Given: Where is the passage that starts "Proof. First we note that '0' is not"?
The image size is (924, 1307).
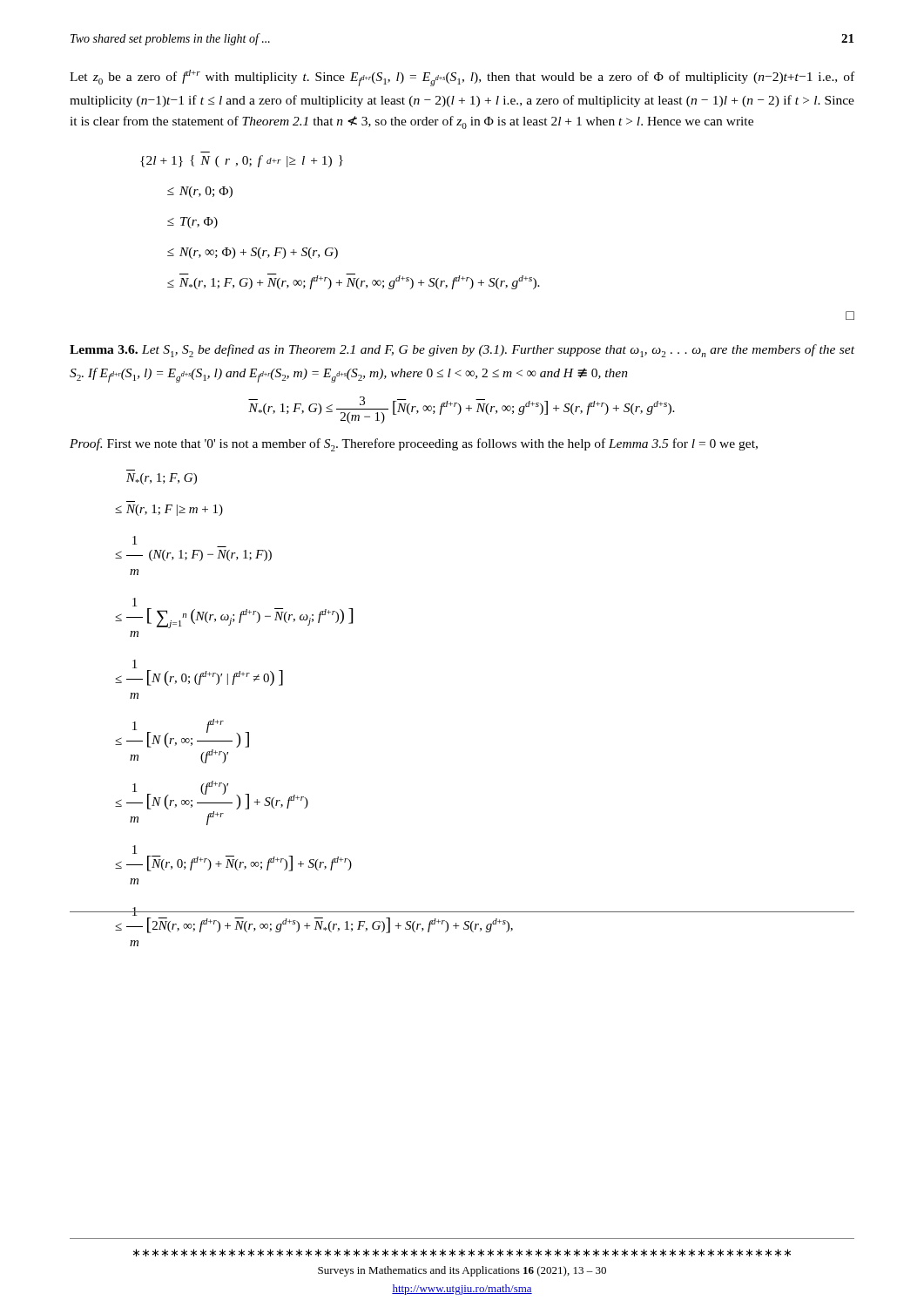Looking at the screenshot, I should tap(414, 444).
